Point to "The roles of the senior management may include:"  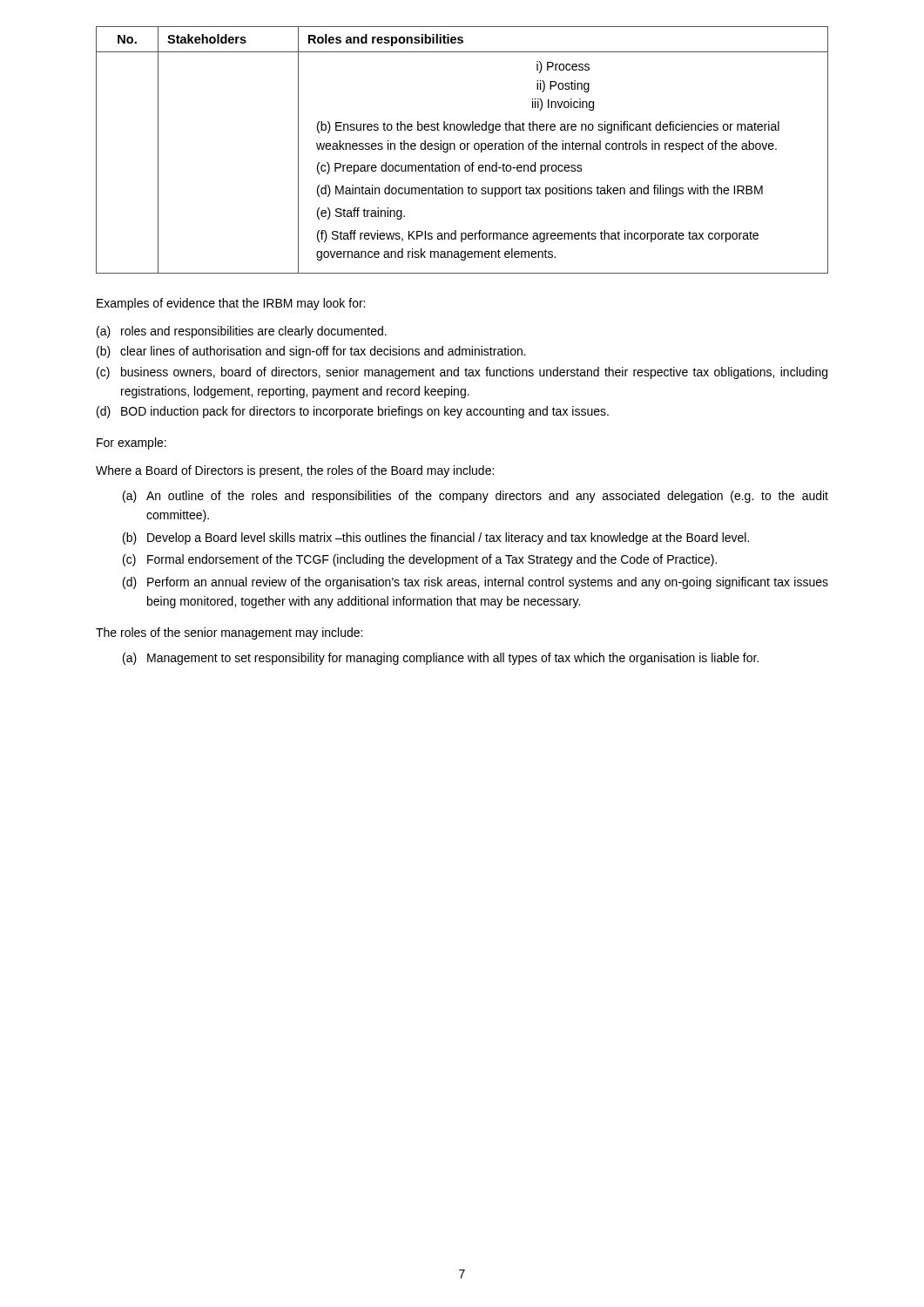230,632
